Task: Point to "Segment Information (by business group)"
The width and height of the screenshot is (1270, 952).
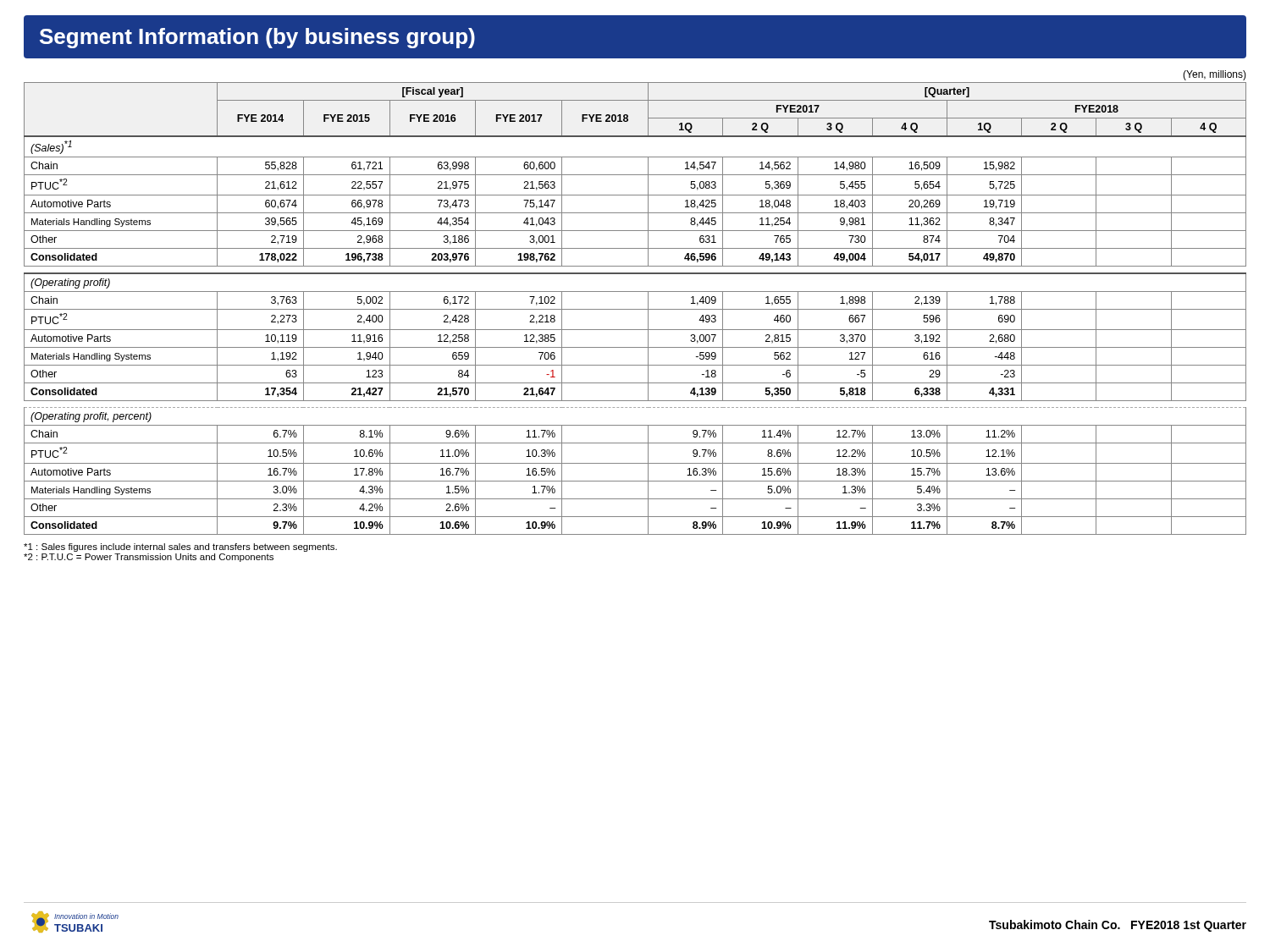Action: coord(257,36)
